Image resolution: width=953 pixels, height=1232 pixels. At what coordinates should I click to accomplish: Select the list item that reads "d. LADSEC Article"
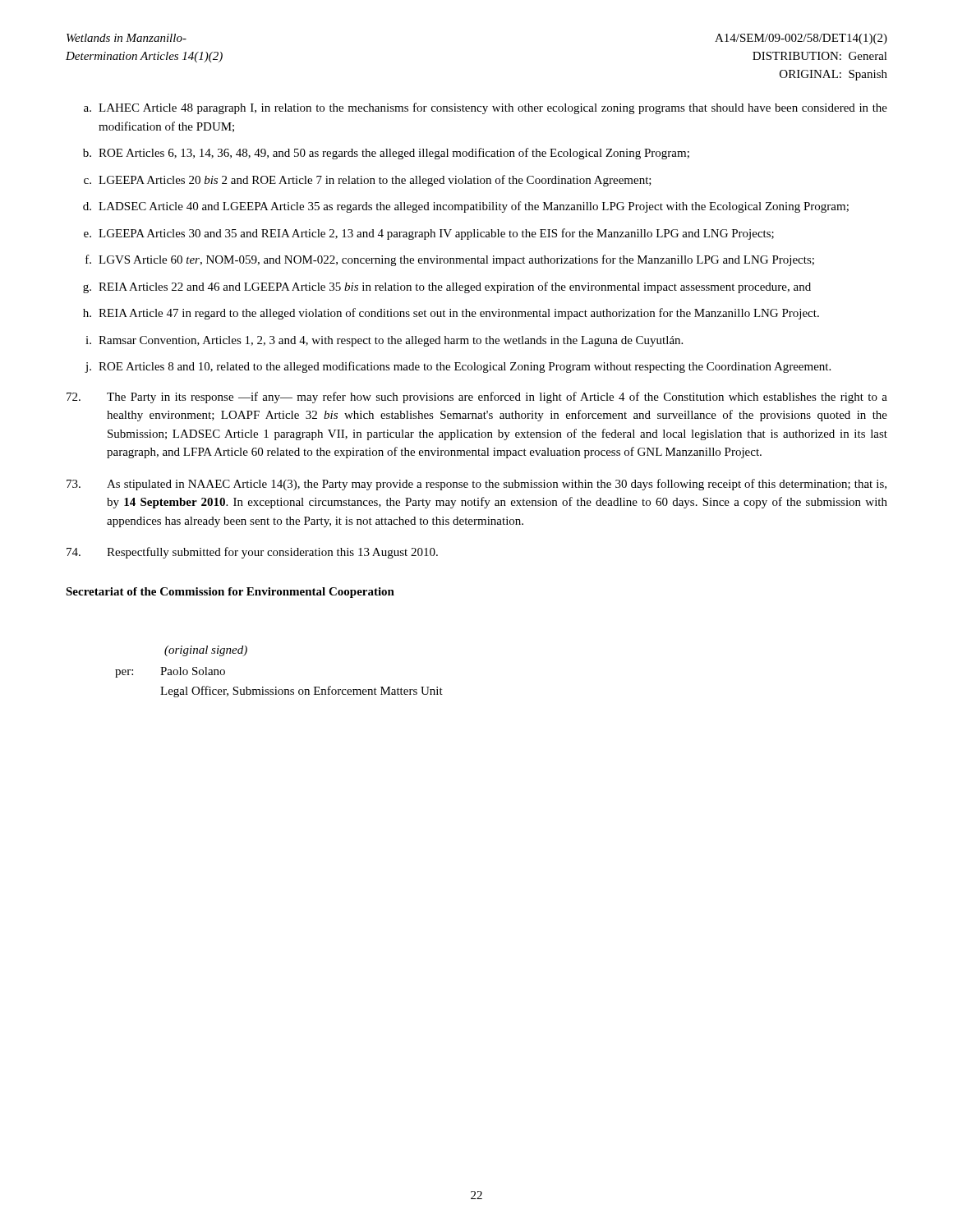click(476, 206)
